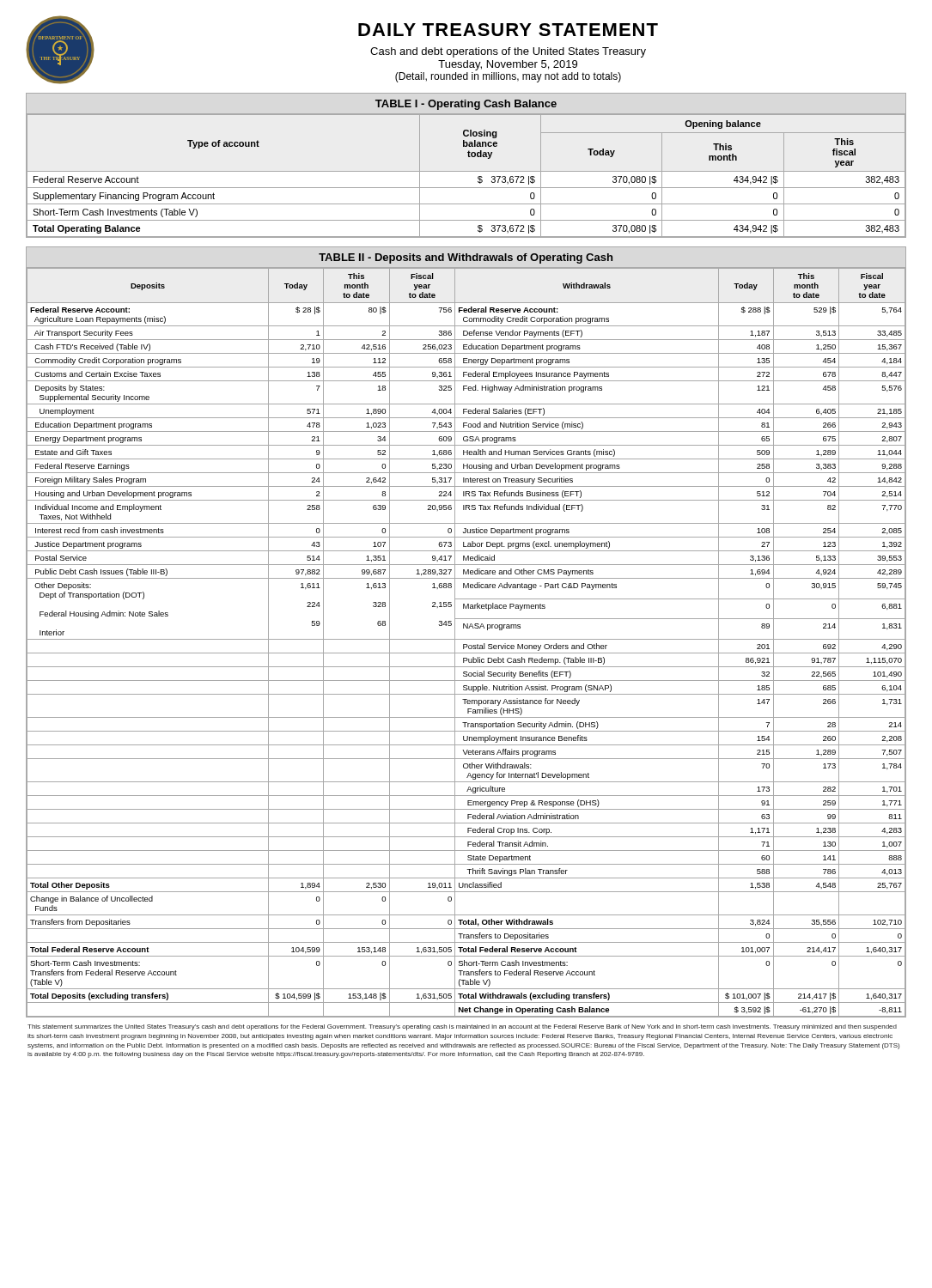Viewport: 932px width, 1288px height.
Task: Locate the table with the text "Net Change in"
Action: [466, 632]
